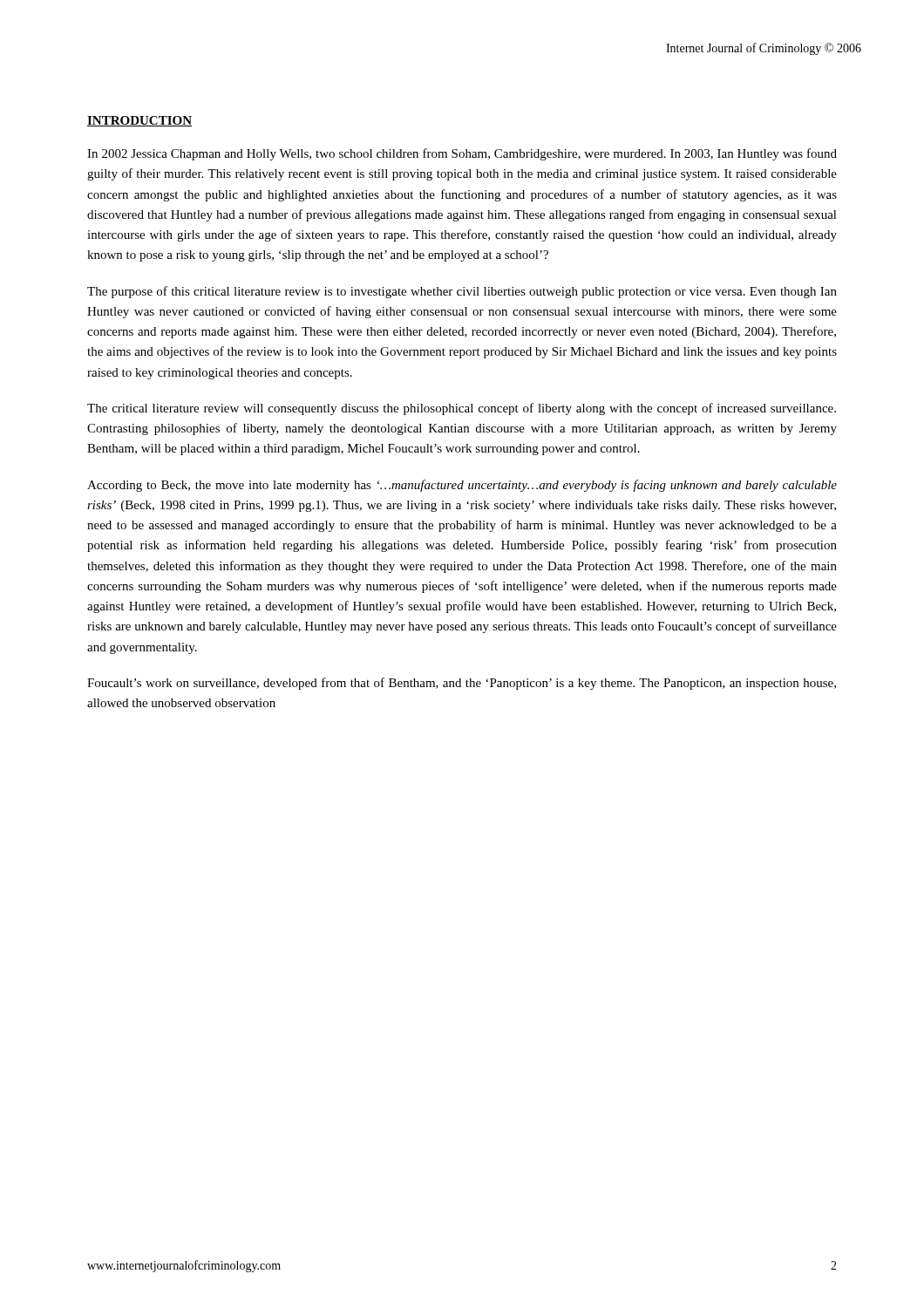Select the block starting "Foucault’s work on surveillance, developed from"
Image resolution: width=924 pixels, height=1308 pixels.
click(462, 693)
